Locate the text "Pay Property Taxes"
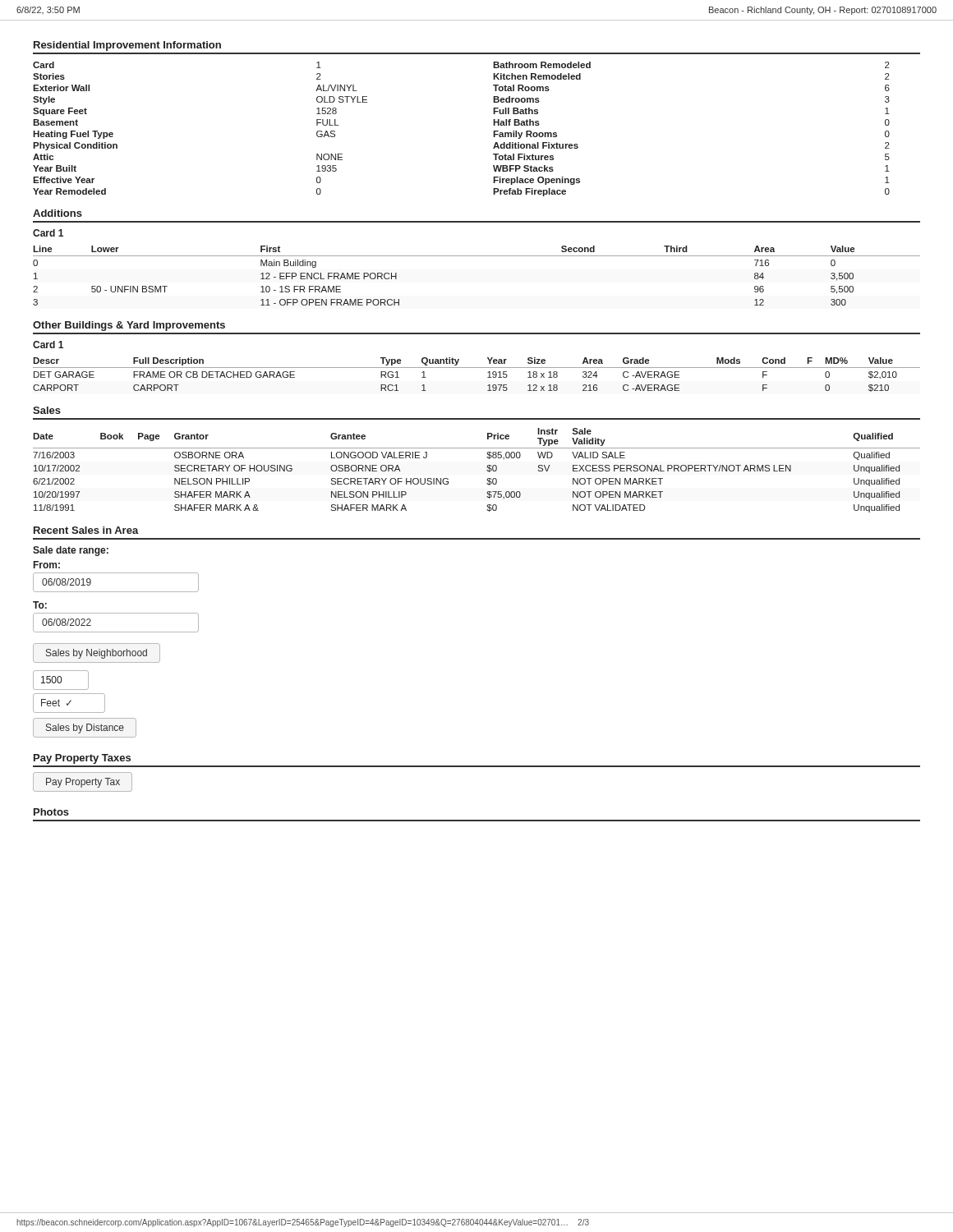This screenshot has width=953, height=1232. click(82, 758)
